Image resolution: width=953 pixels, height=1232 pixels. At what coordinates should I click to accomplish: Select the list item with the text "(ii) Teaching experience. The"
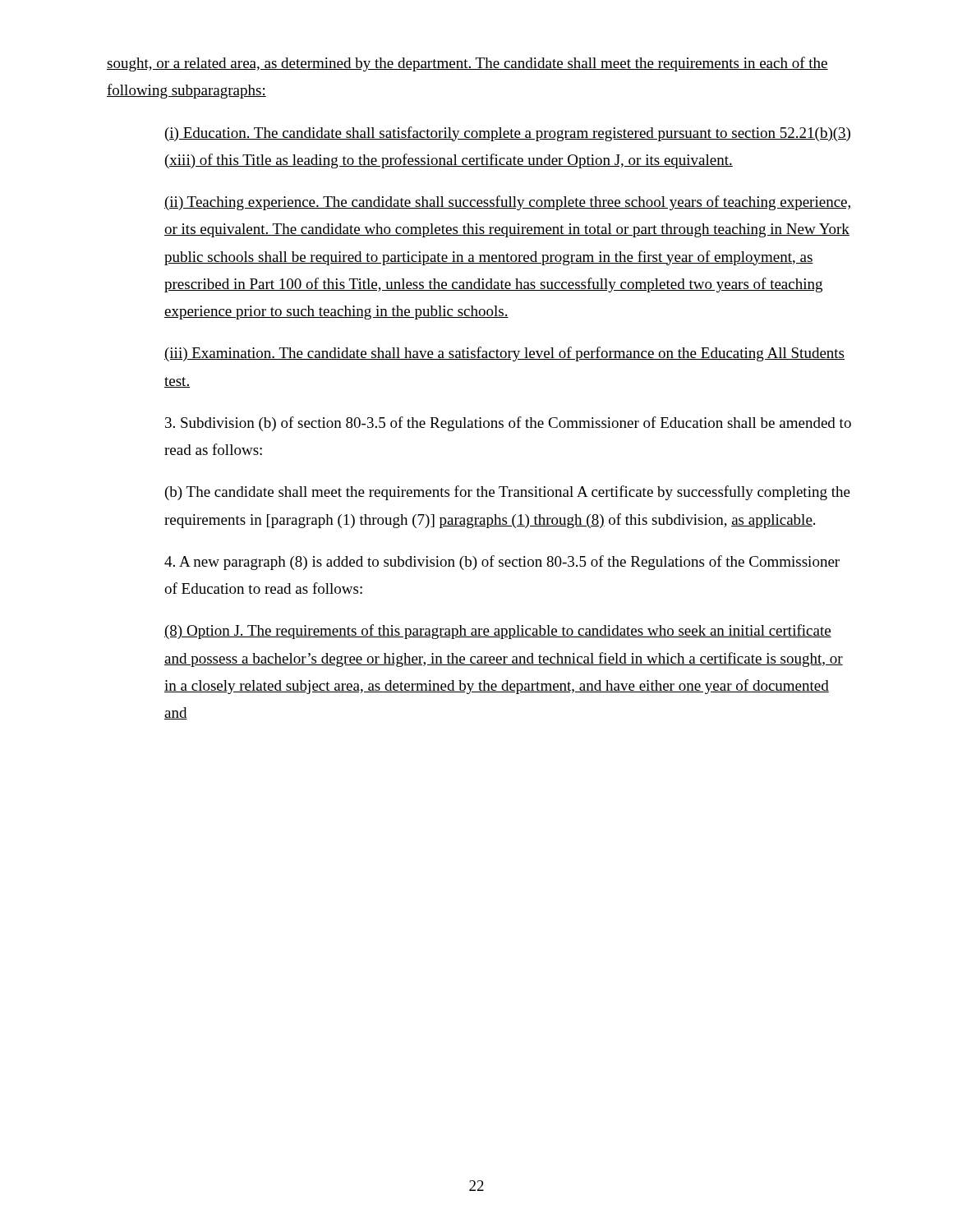click(x=509, y=256)
